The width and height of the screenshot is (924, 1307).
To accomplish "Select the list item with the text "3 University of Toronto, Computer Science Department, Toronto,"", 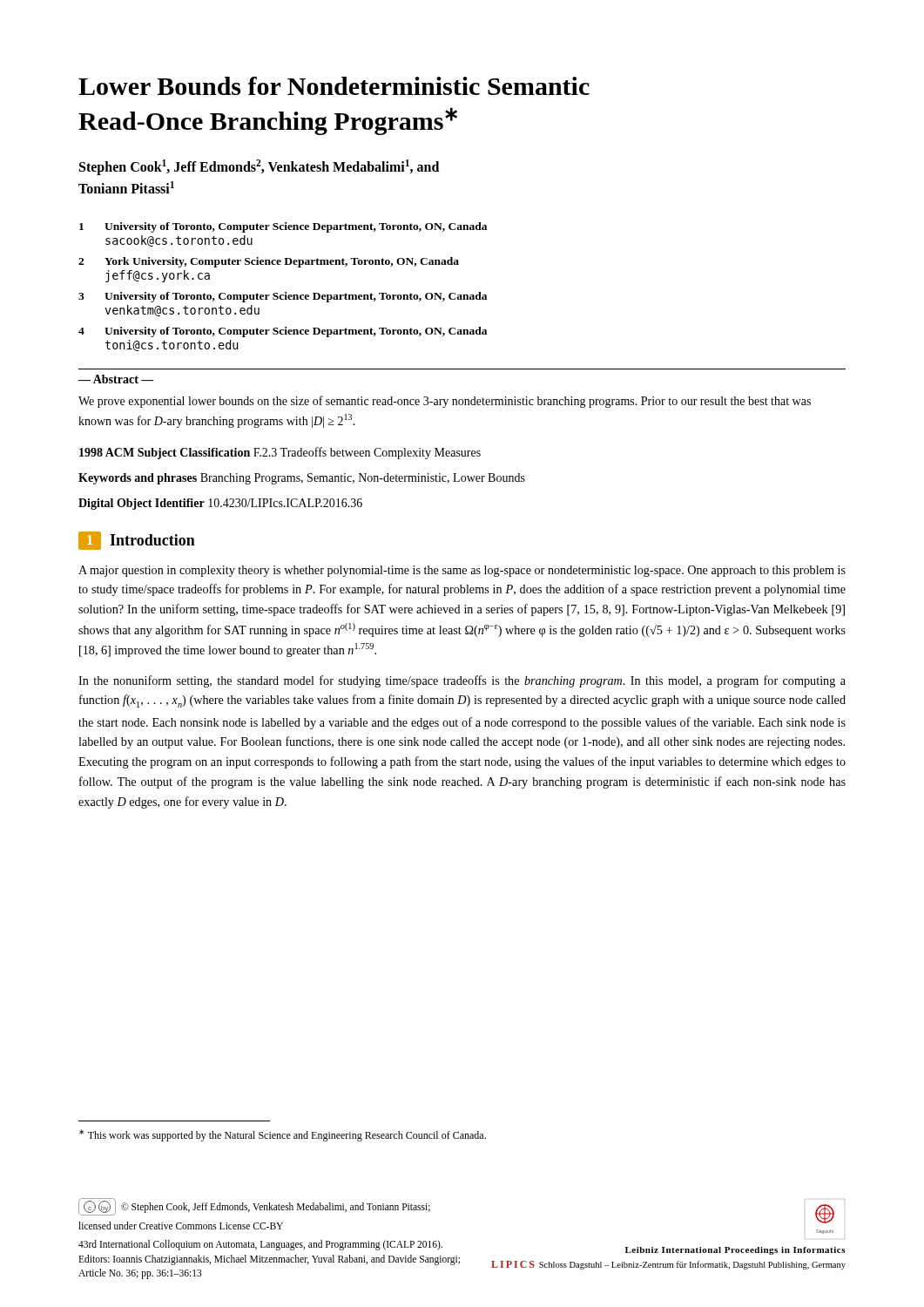I will (283, 303).
